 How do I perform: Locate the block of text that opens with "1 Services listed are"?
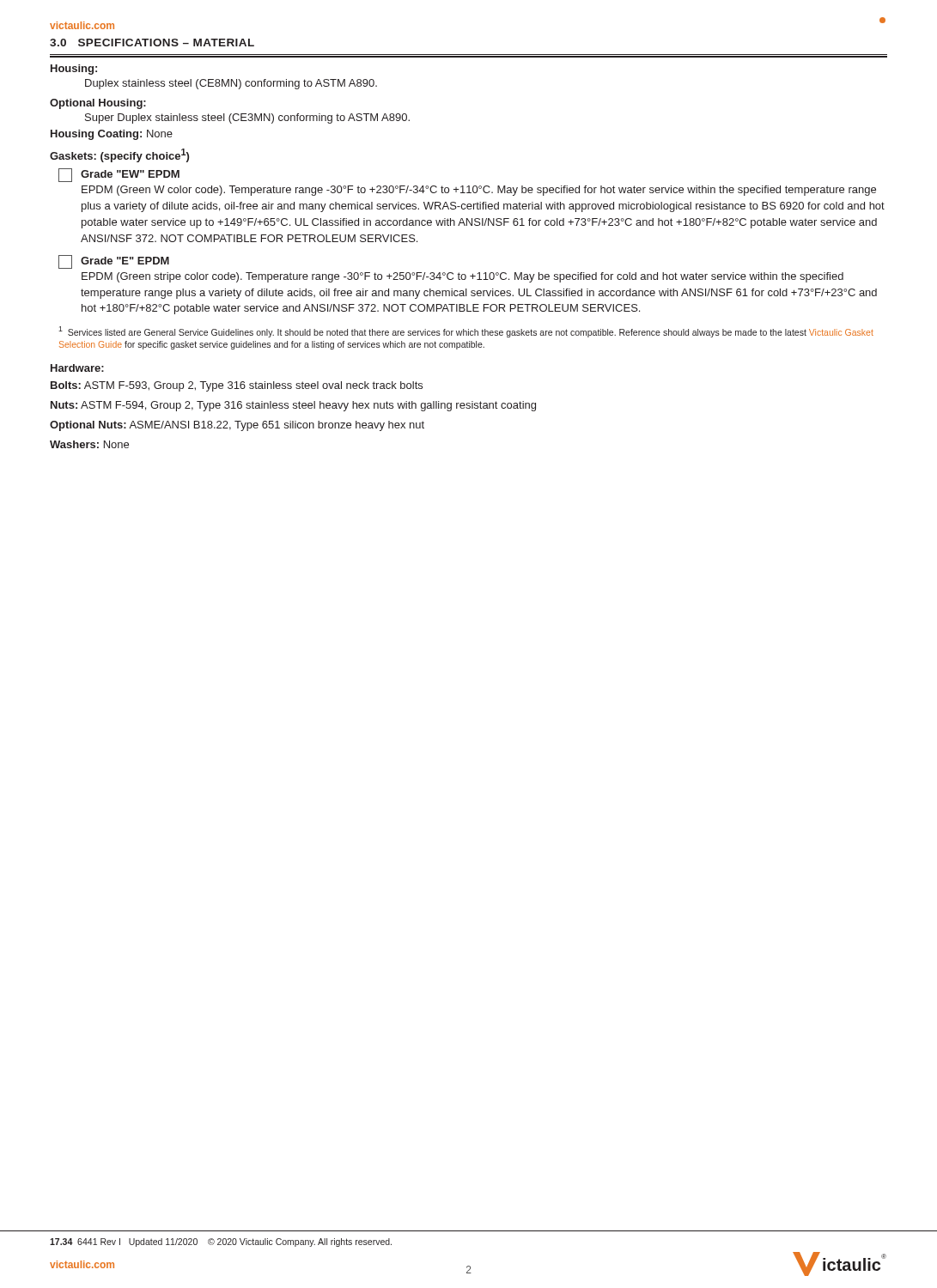473,338
